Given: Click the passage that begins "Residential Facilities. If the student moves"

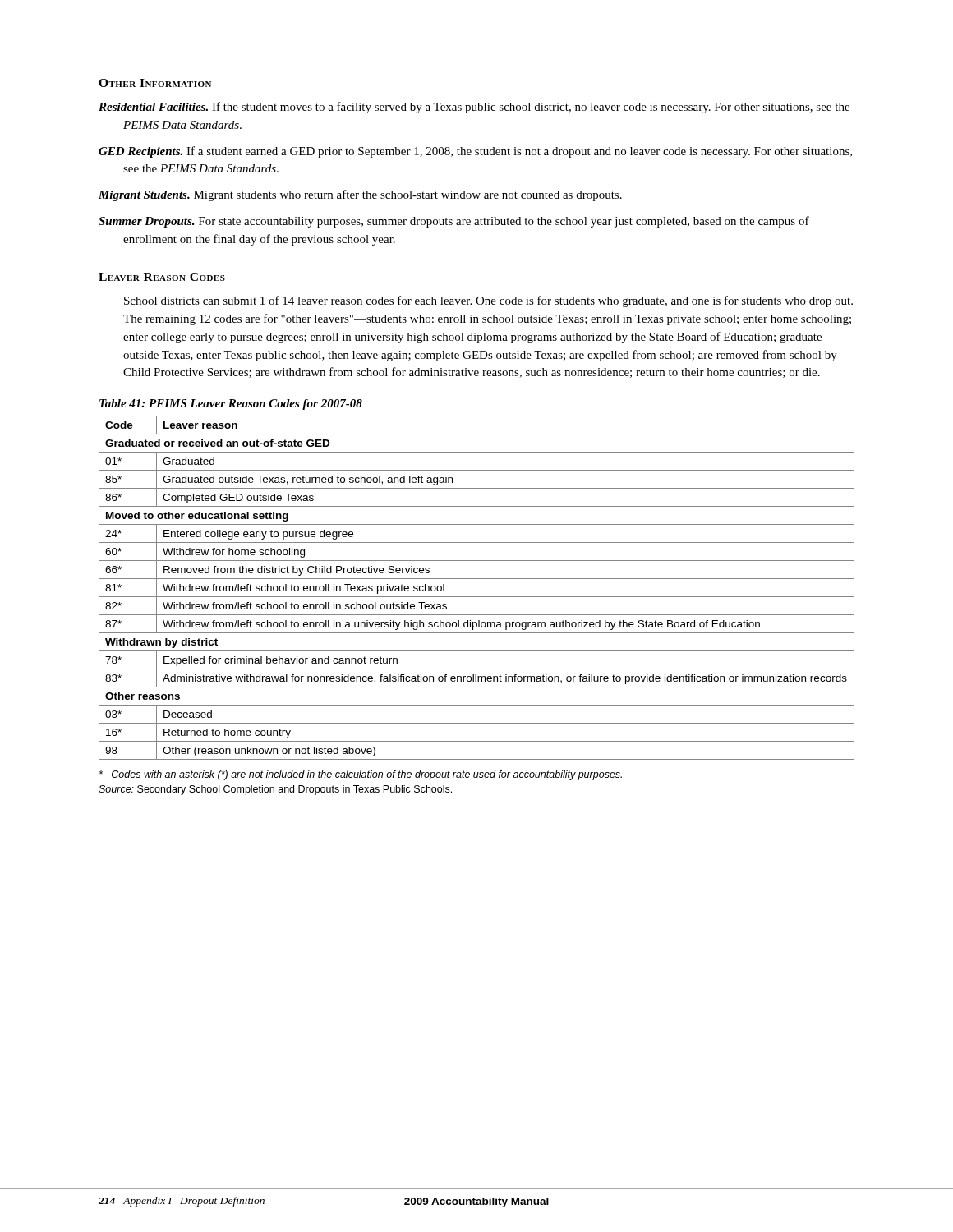Looking at the screenshot, I should (x=474, y=116).
